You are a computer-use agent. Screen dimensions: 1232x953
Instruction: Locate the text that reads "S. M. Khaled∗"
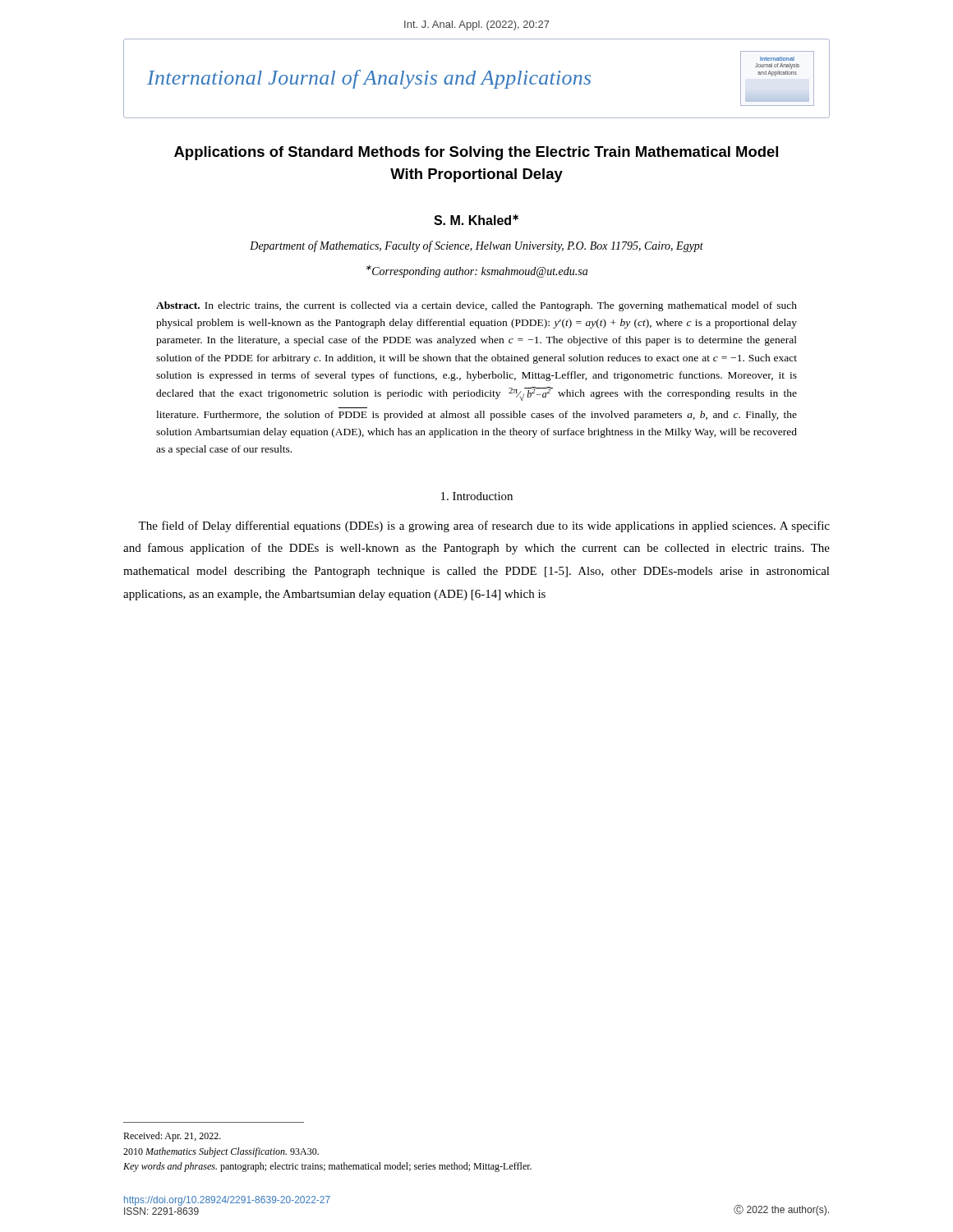pyautogui.click(x=476, y=219)
